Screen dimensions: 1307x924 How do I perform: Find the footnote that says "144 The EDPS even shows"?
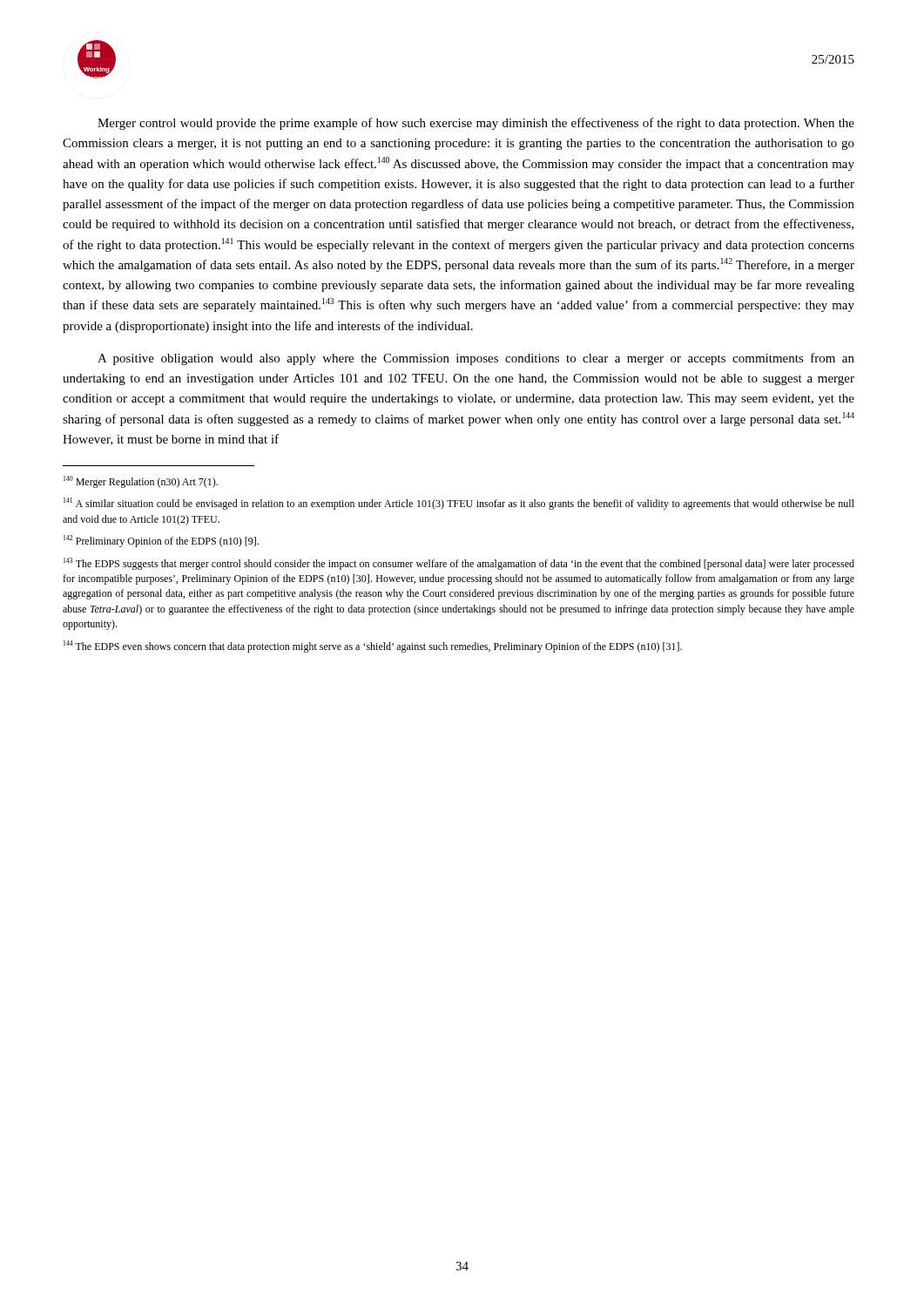click(x=373, y=646)
